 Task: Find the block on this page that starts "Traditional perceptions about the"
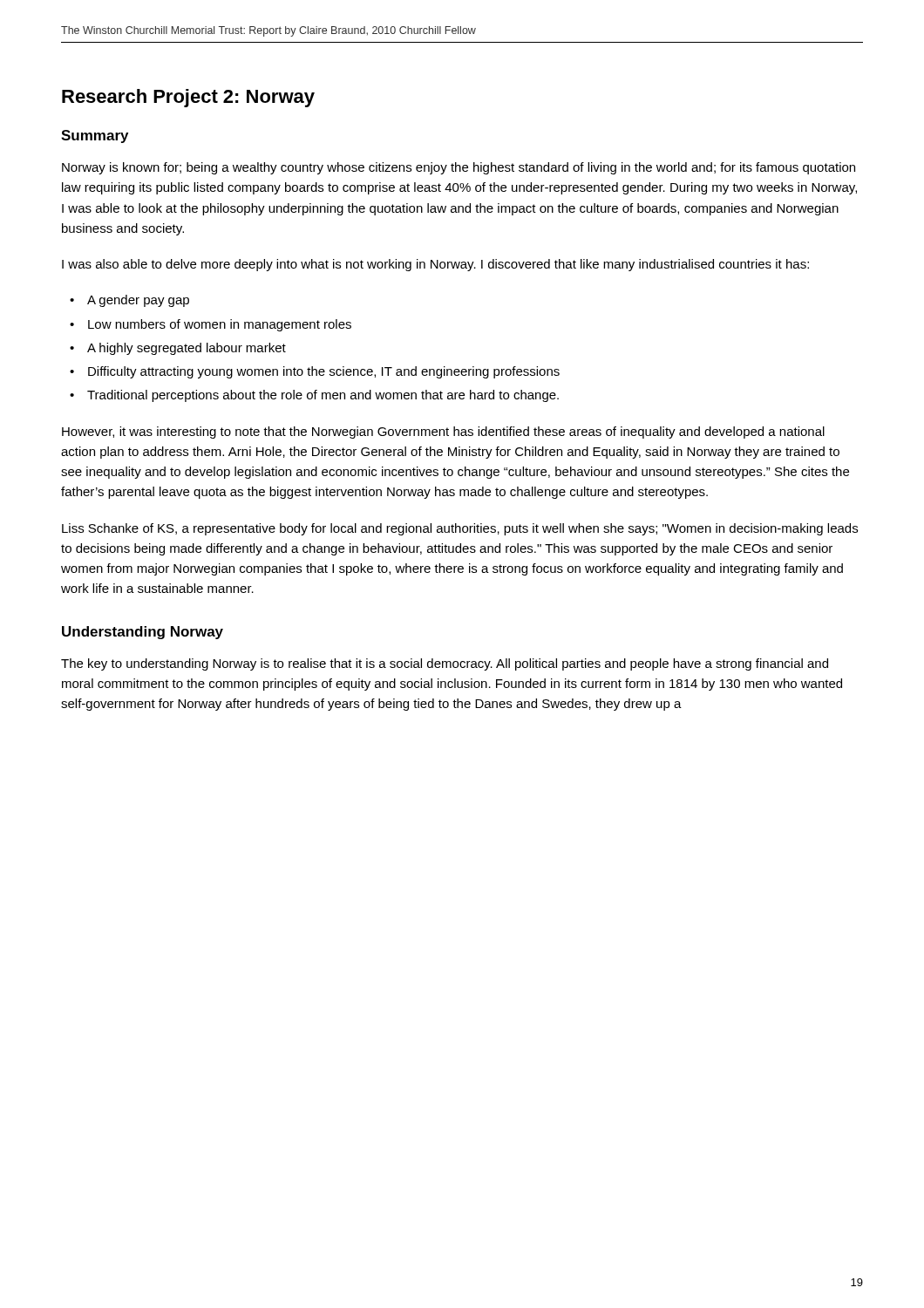click(323, 395)
